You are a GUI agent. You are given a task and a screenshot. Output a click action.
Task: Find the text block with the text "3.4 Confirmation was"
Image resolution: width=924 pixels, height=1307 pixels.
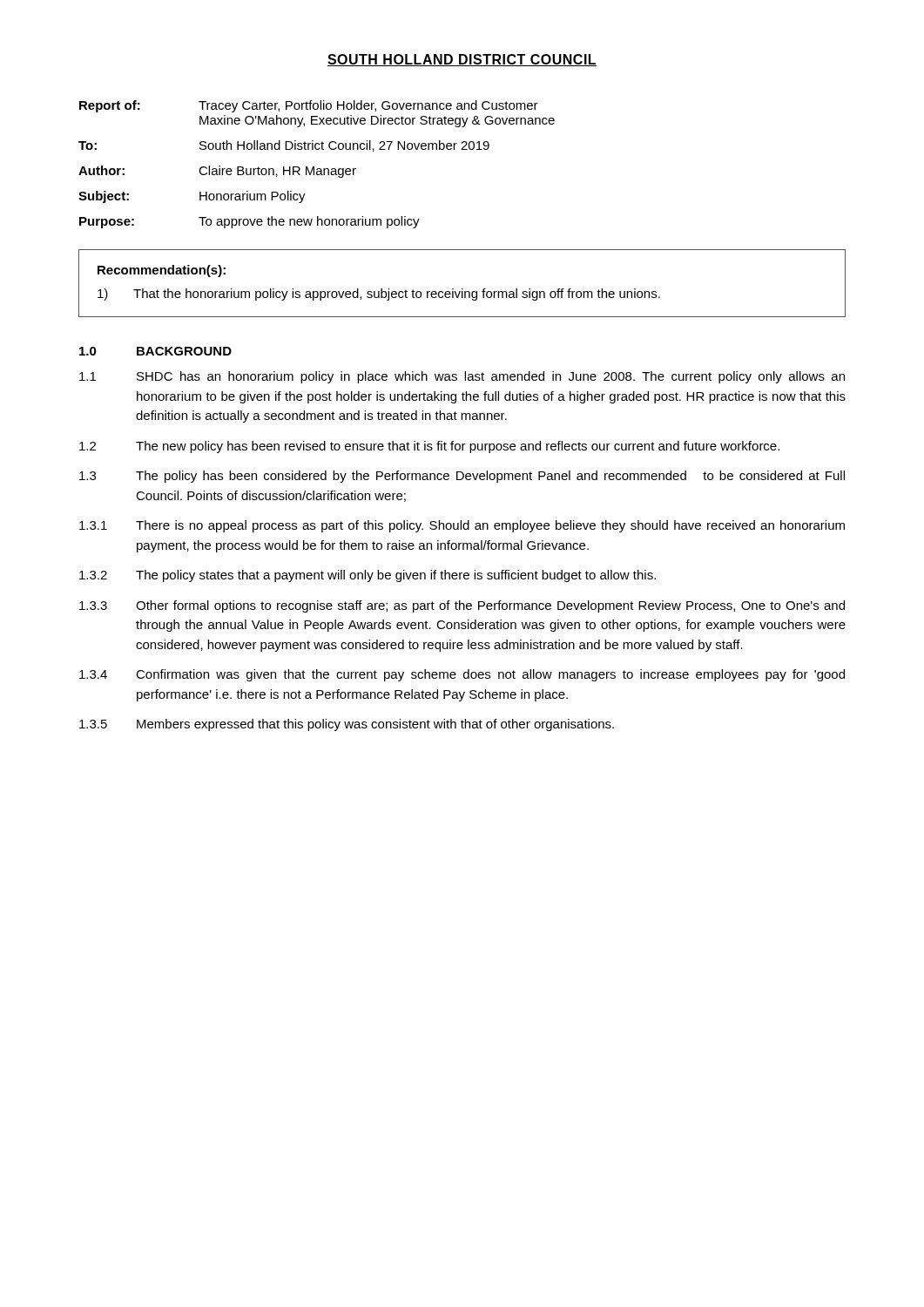[462, 684]
